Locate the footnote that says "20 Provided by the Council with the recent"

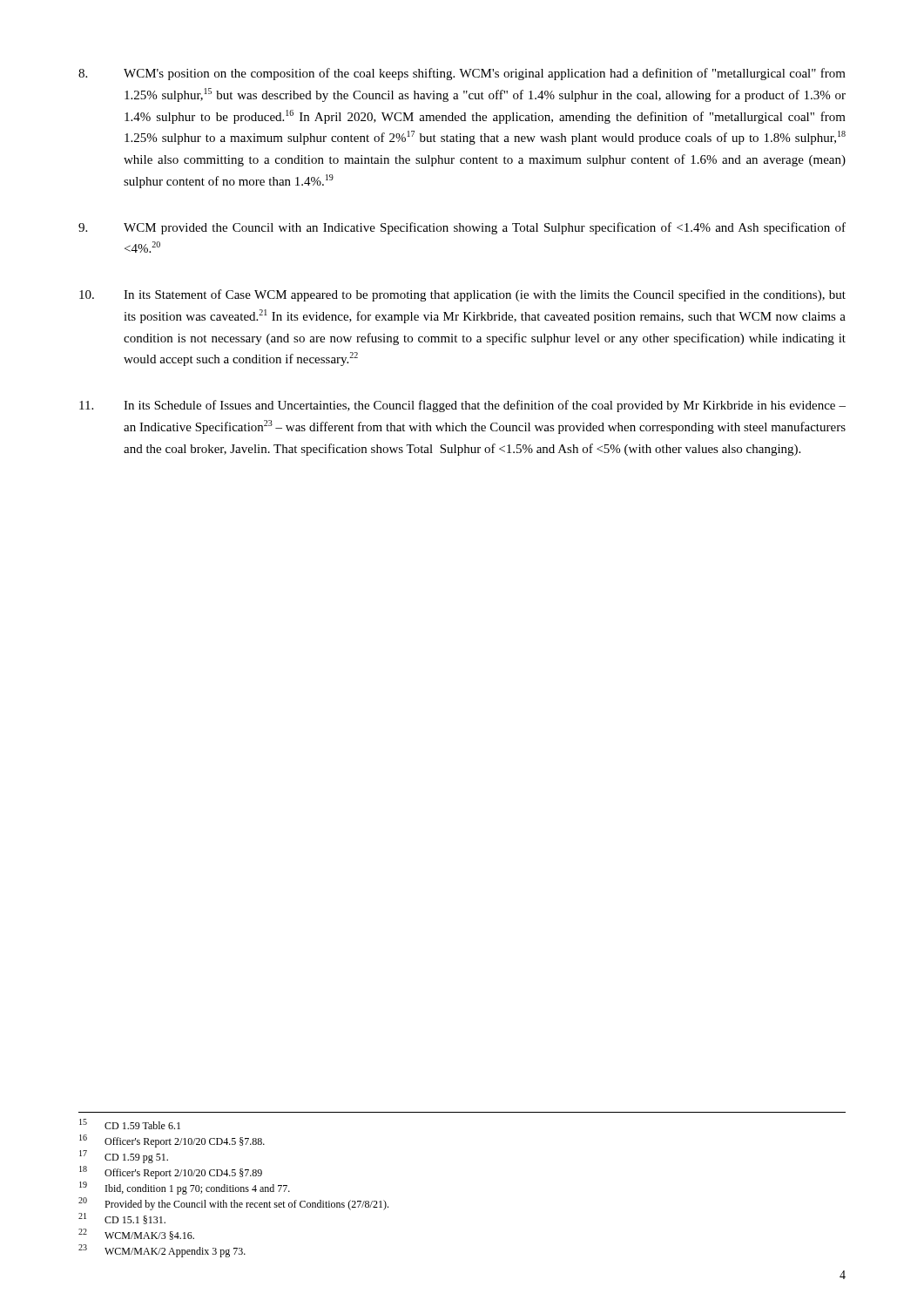point(233,1204)
